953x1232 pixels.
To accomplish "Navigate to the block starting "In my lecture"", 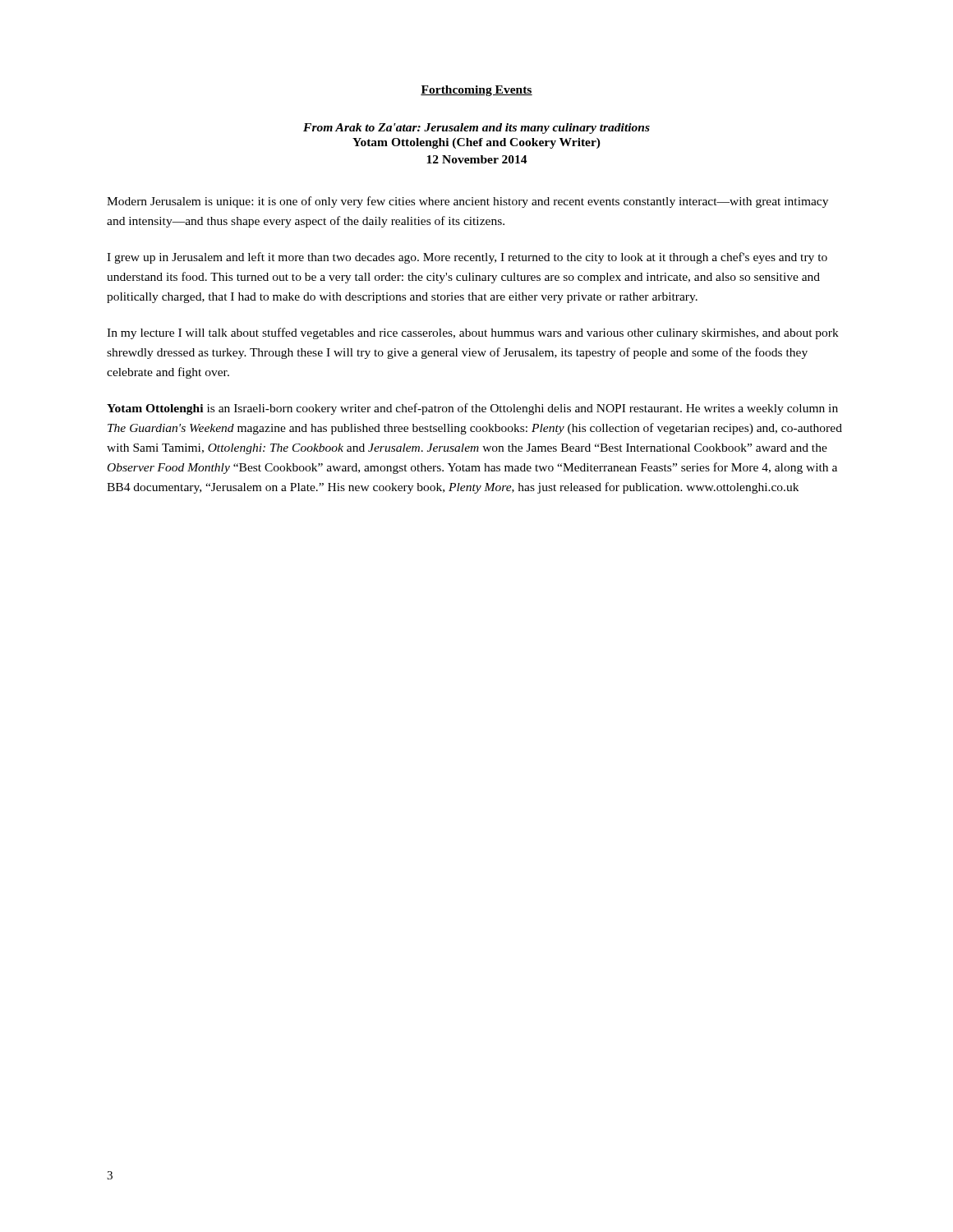I will point(473,352).
